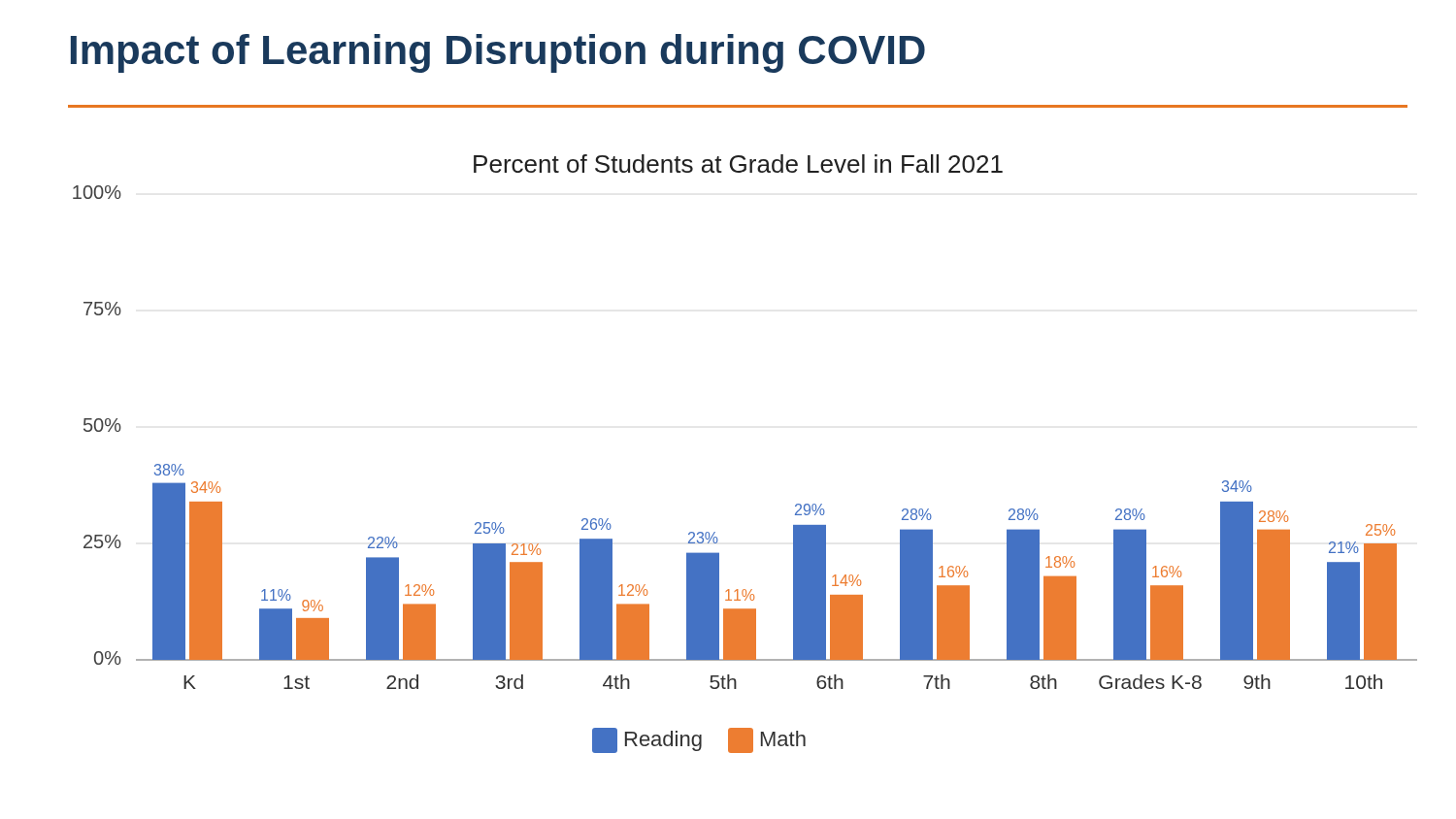Click on the grouped bar chart
Image resolution: width=1456 pixels, height=819 pixels.
[738, 451]
